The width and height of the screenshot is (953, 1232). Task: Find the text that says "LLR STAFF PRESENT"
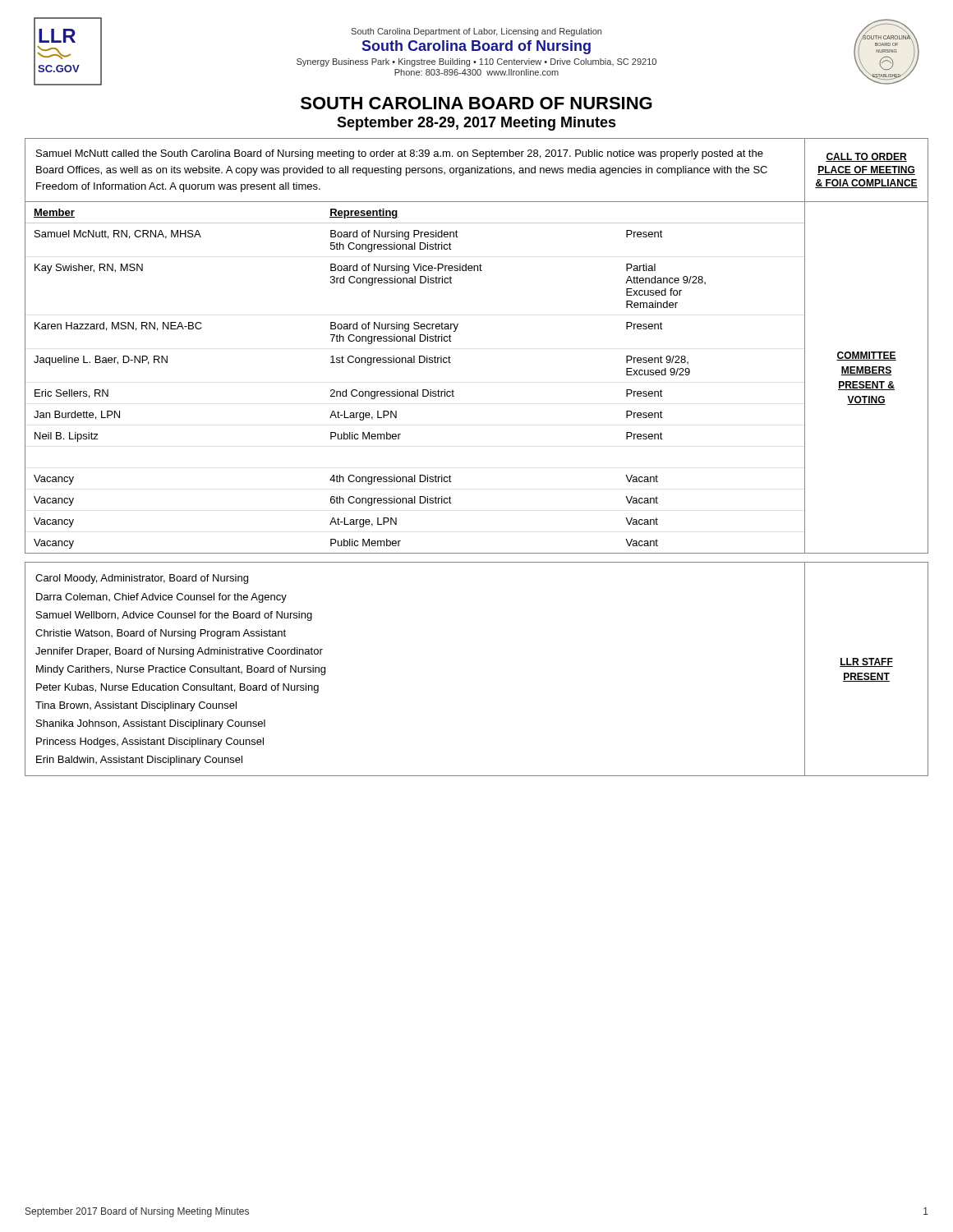(x=866, y=669)
